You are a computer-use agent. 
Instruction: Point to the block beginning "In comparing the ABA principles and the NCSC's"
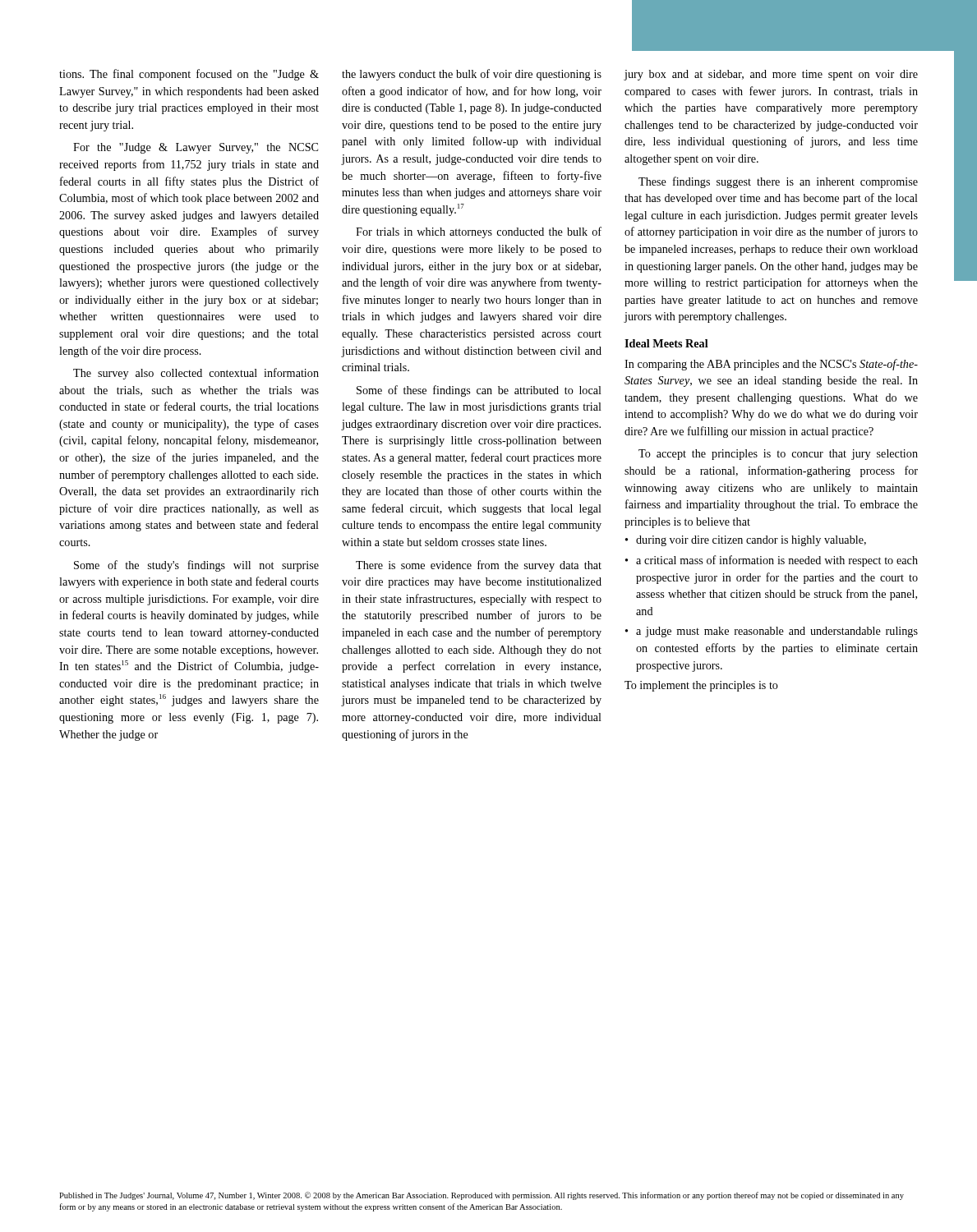coord(771,443)
